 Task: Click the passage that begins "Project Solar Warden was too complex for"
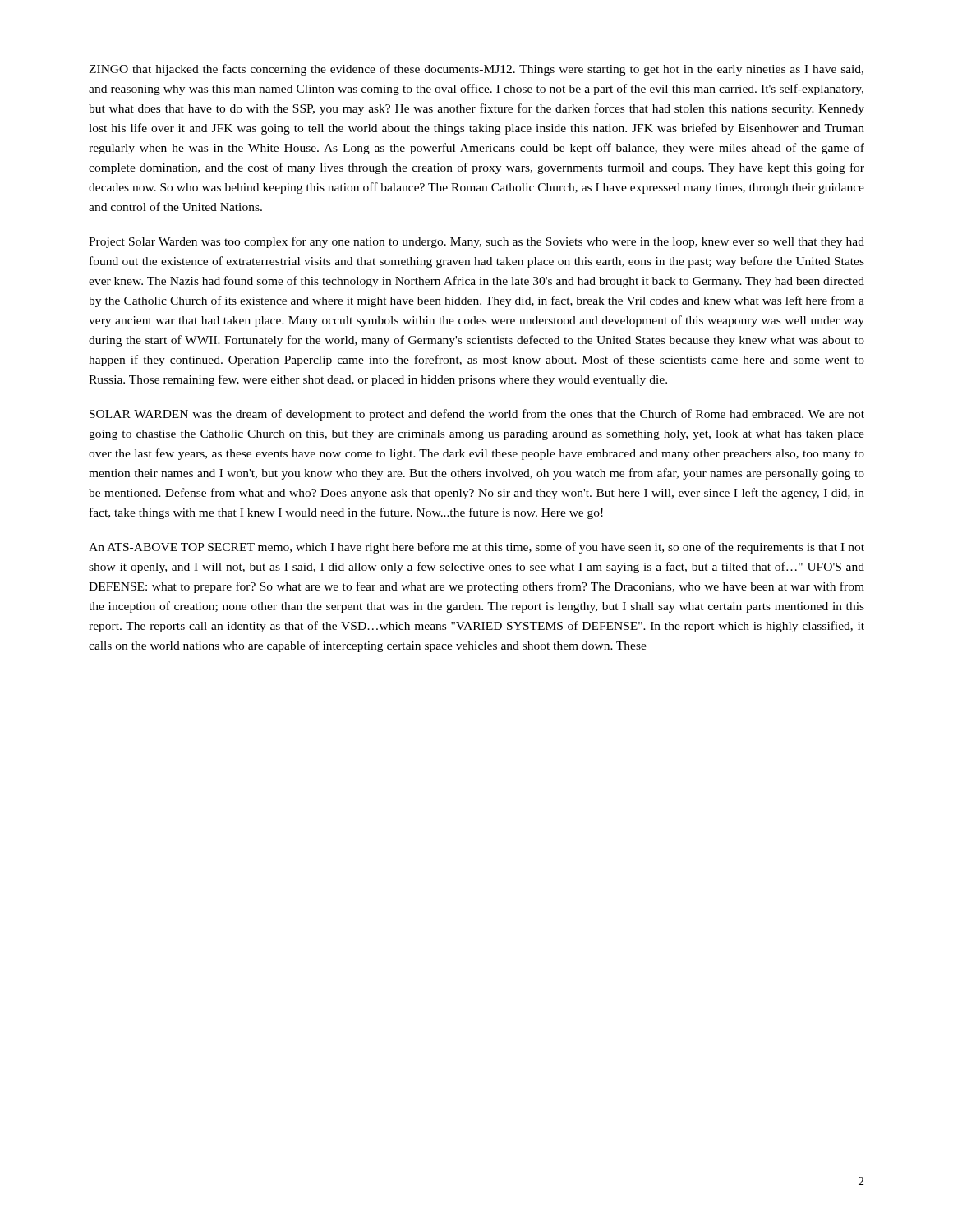point(476,310)
